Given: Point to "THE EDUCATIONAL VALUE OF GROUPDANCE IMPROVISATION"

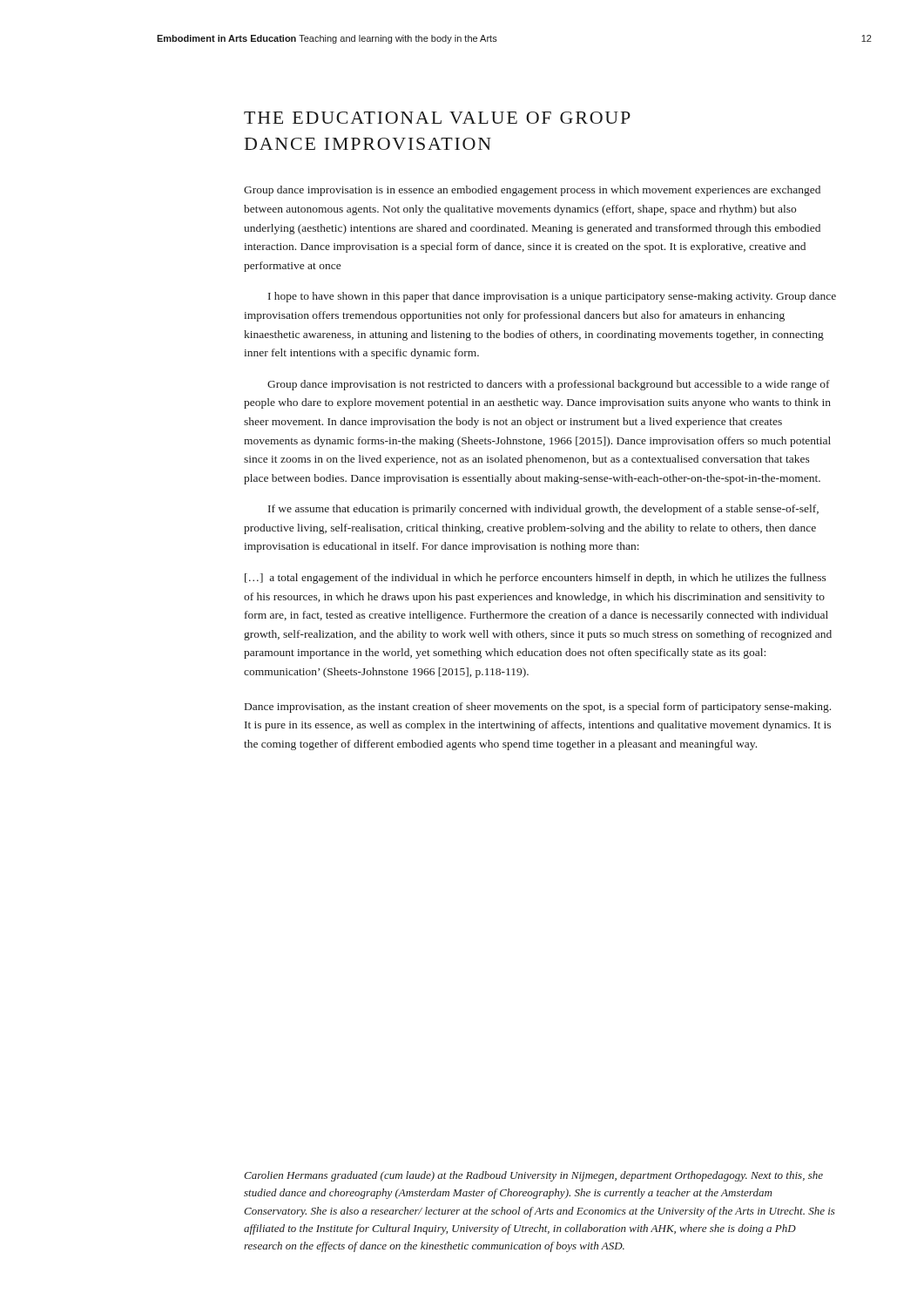Looking at the screenshot, I should [540, 130].
